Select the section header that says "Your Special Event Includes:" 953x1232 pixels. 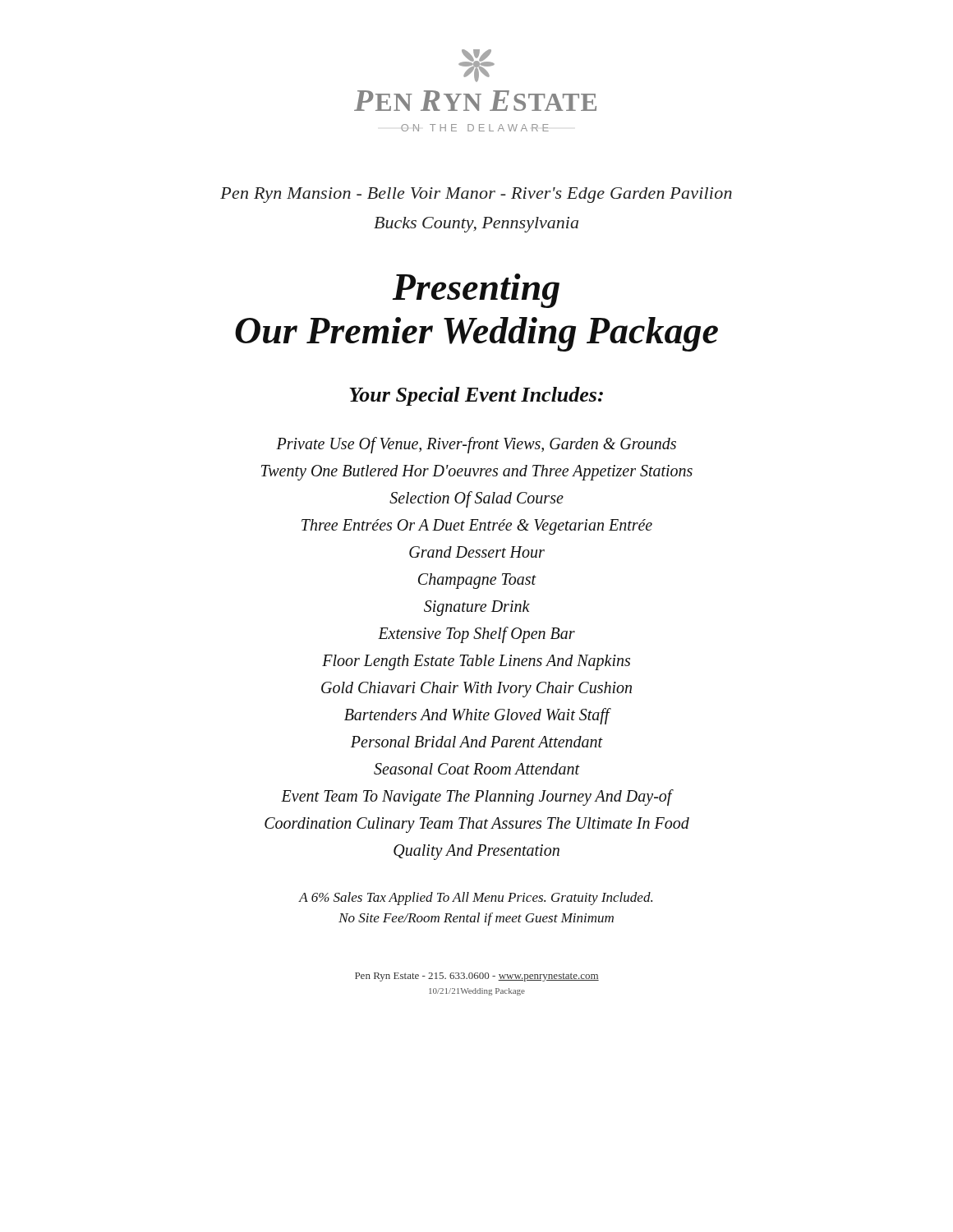click(476, 394)
